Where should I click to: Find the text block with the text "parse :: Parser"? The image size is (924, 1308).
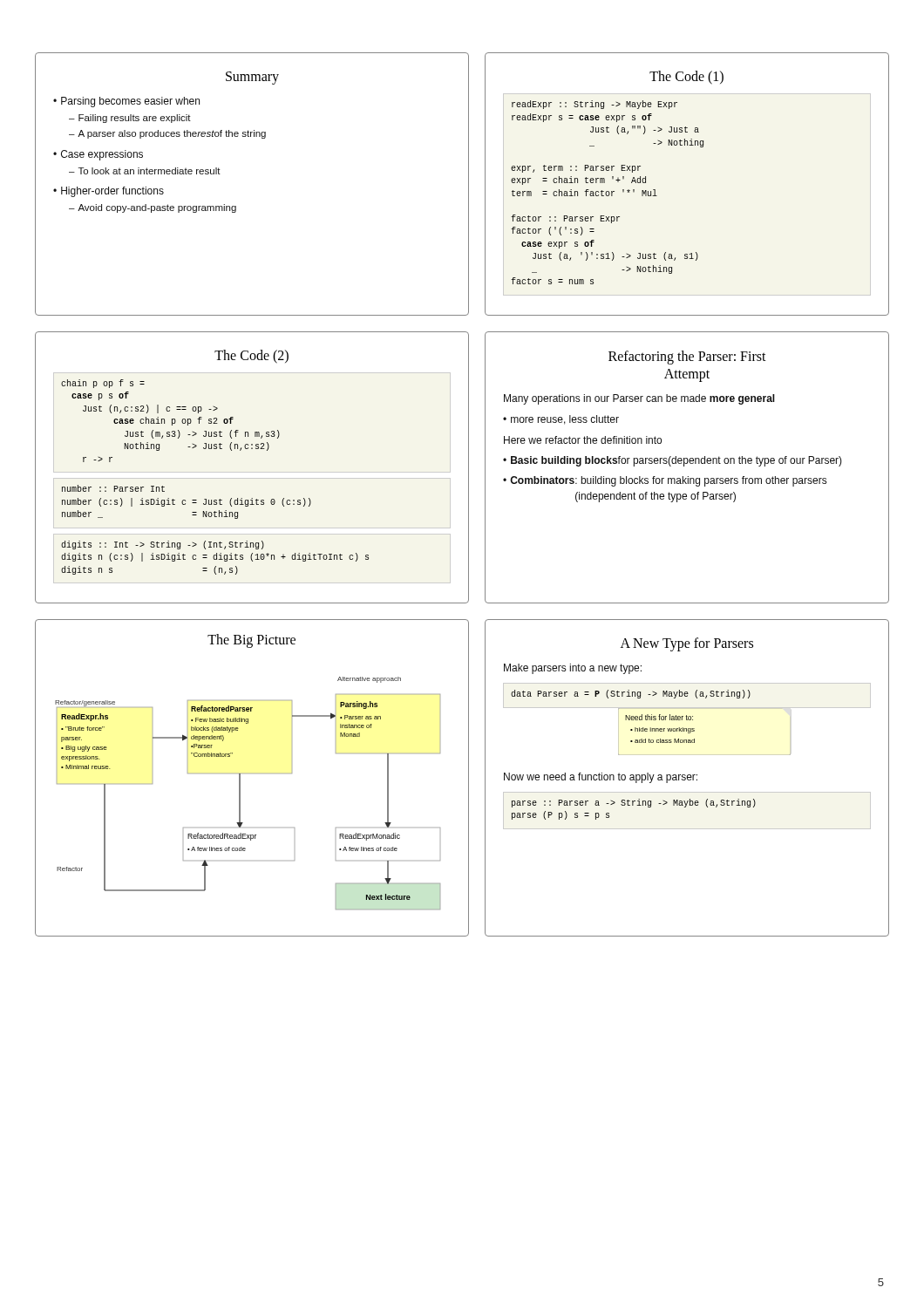634,809
